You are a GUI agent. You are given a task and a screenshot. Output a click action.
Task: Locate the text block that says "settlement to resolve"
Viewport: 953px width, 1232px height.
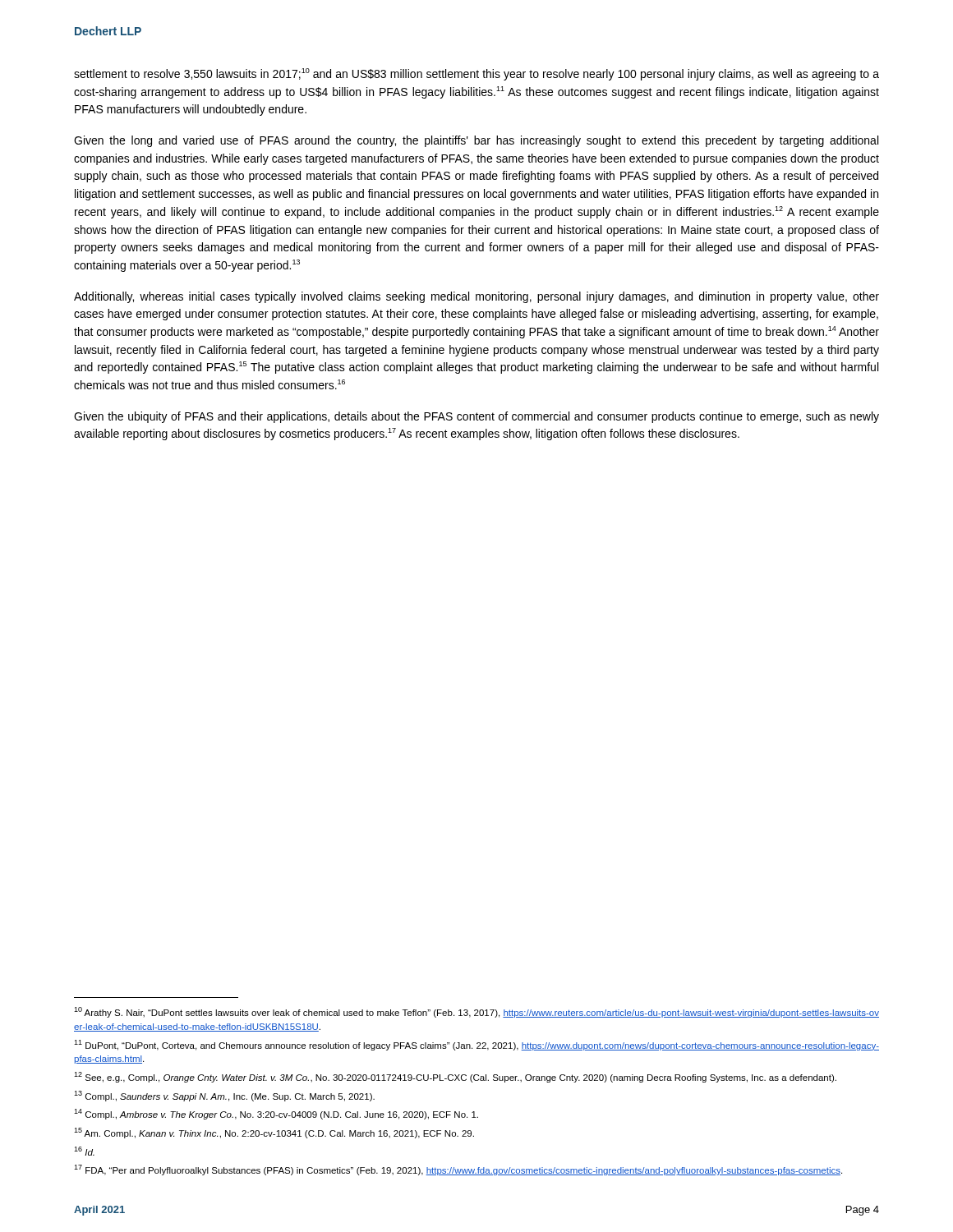[476, 92]
